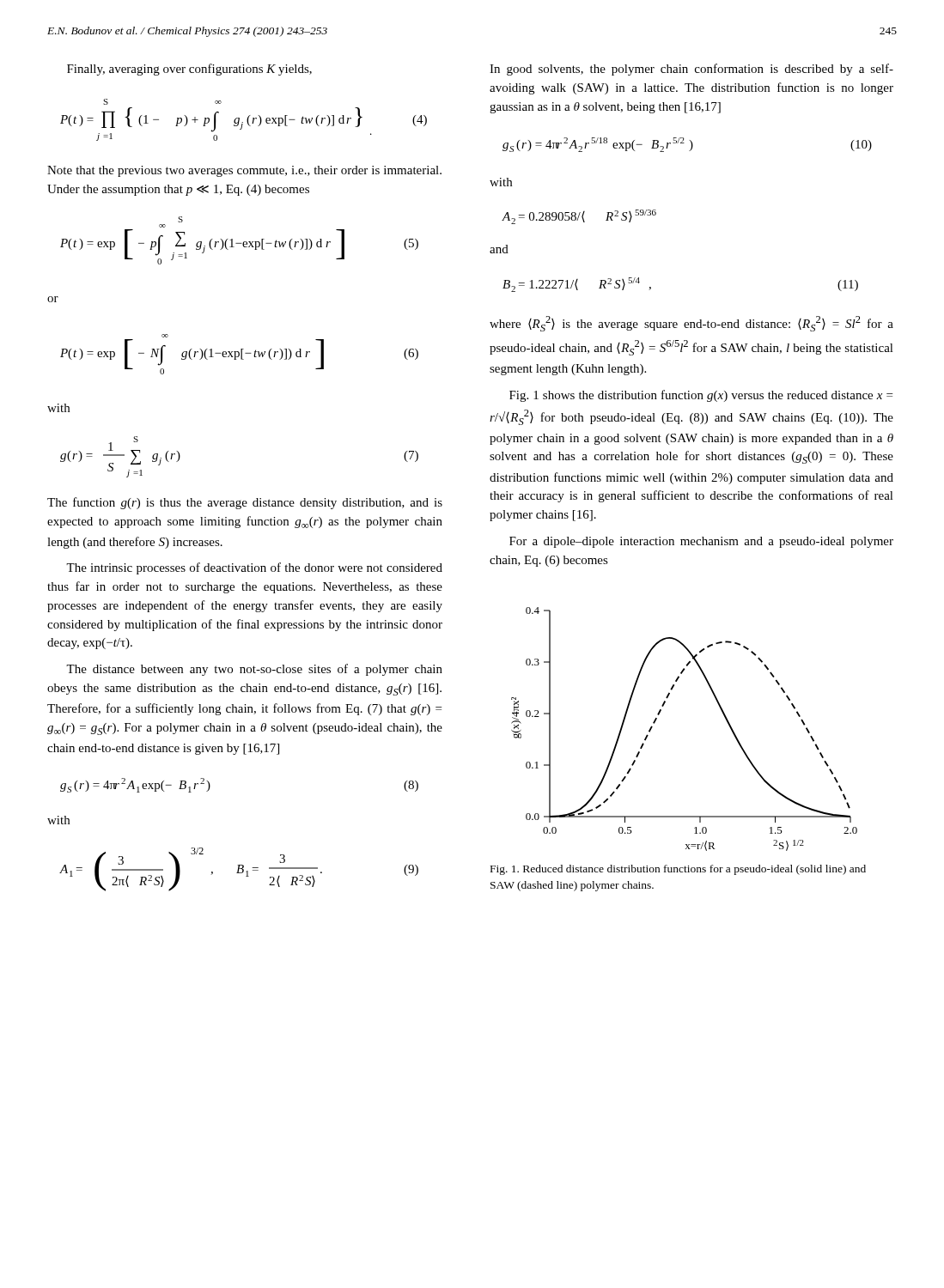Select the element starting "g ( r"

point(114,456)
